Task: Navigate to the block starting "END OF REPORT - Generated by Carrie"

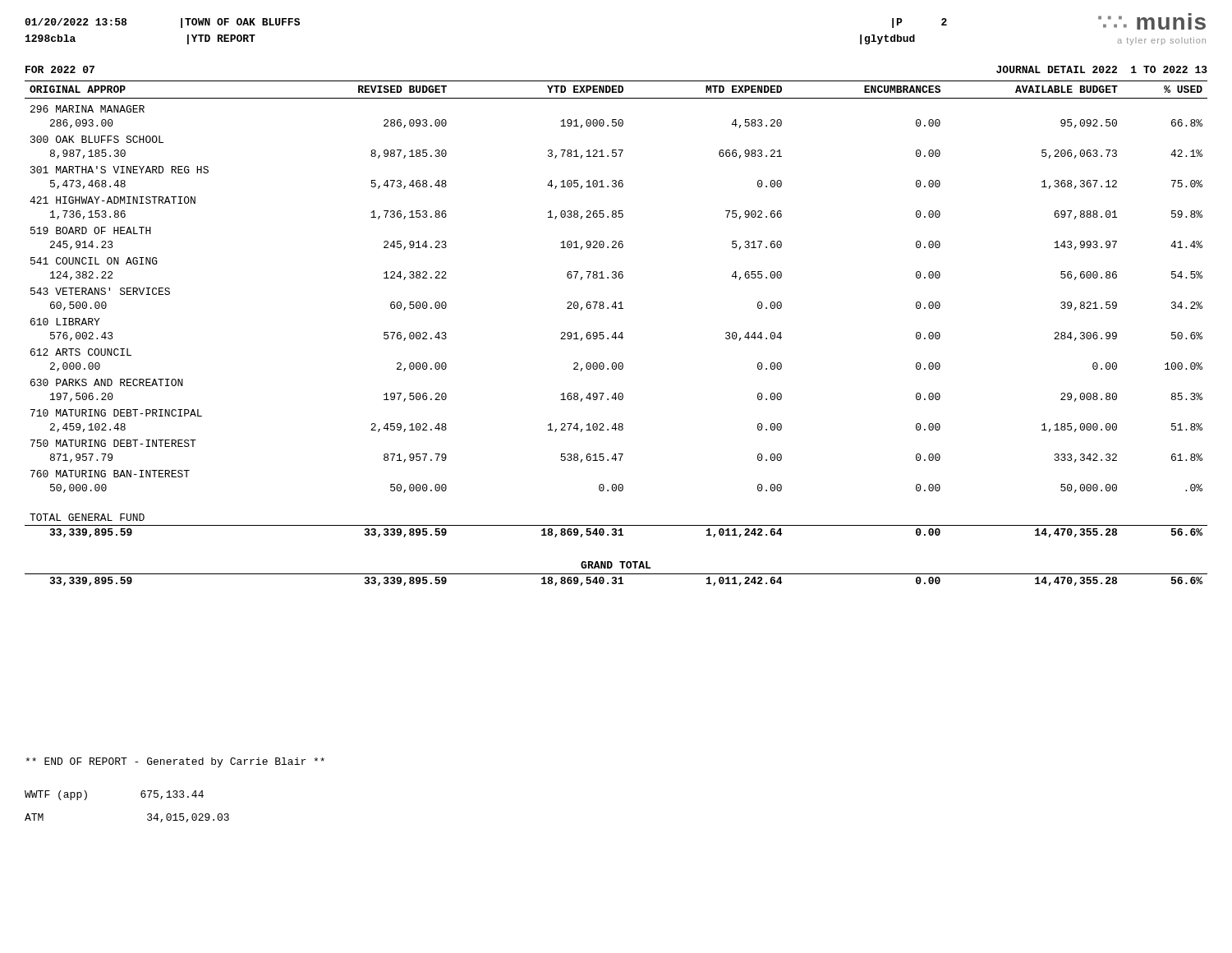Action: [175, 762]
